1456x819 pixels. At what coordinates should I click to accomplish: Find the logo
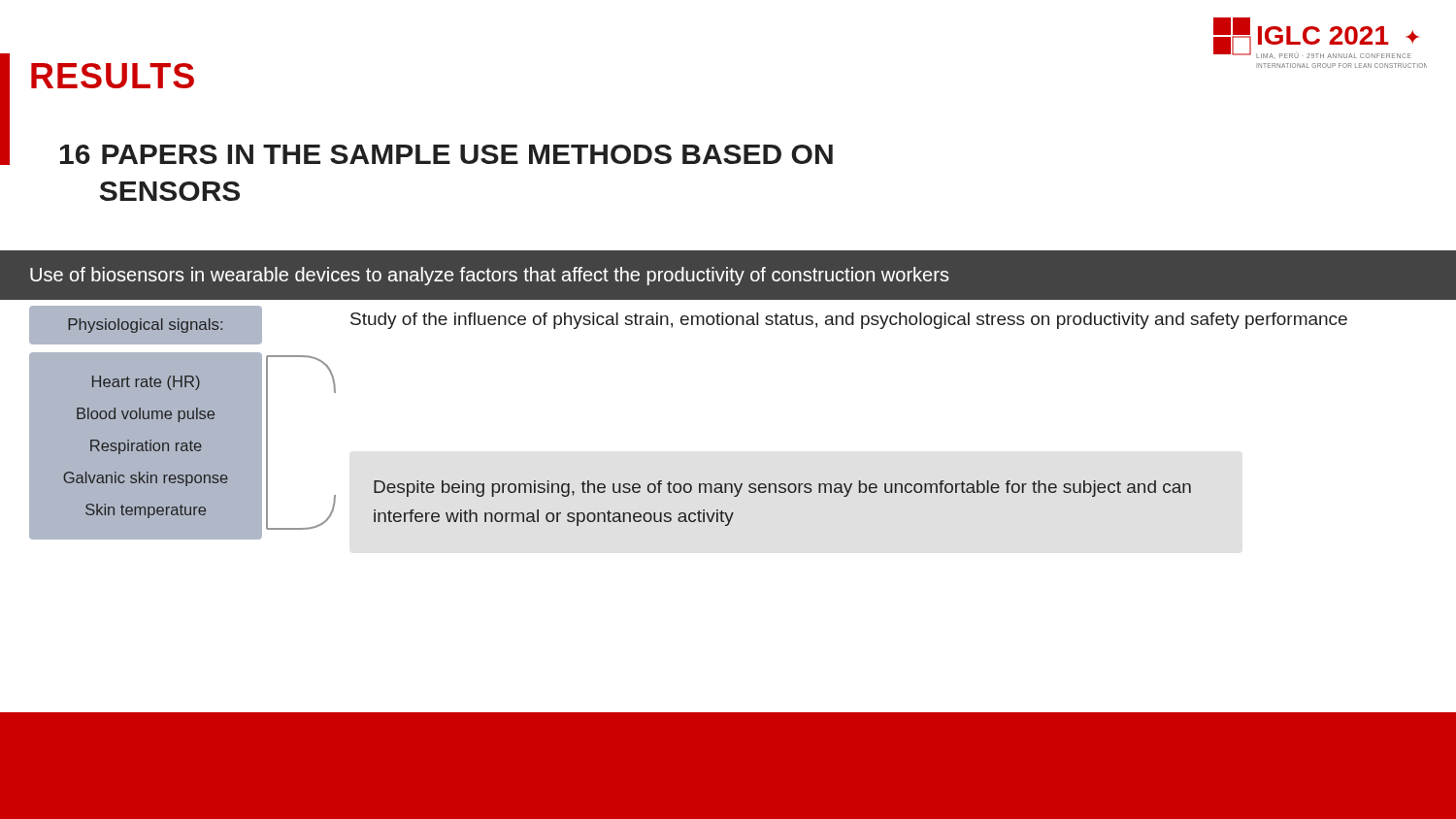(1320, 44)
